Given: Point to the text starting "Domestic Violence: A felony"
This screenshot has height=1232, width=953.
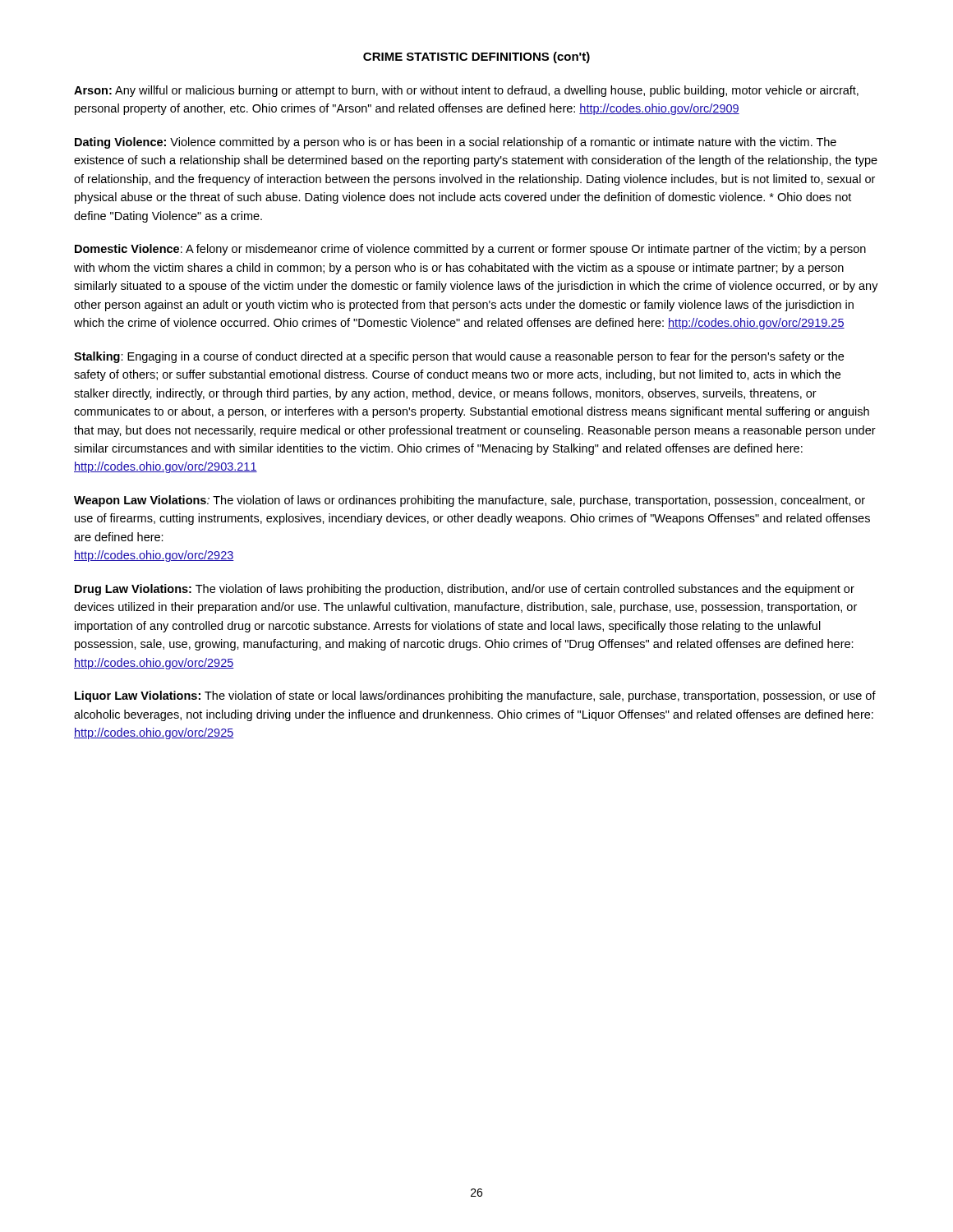Looking at the screenshot, I should click(476, 286).
